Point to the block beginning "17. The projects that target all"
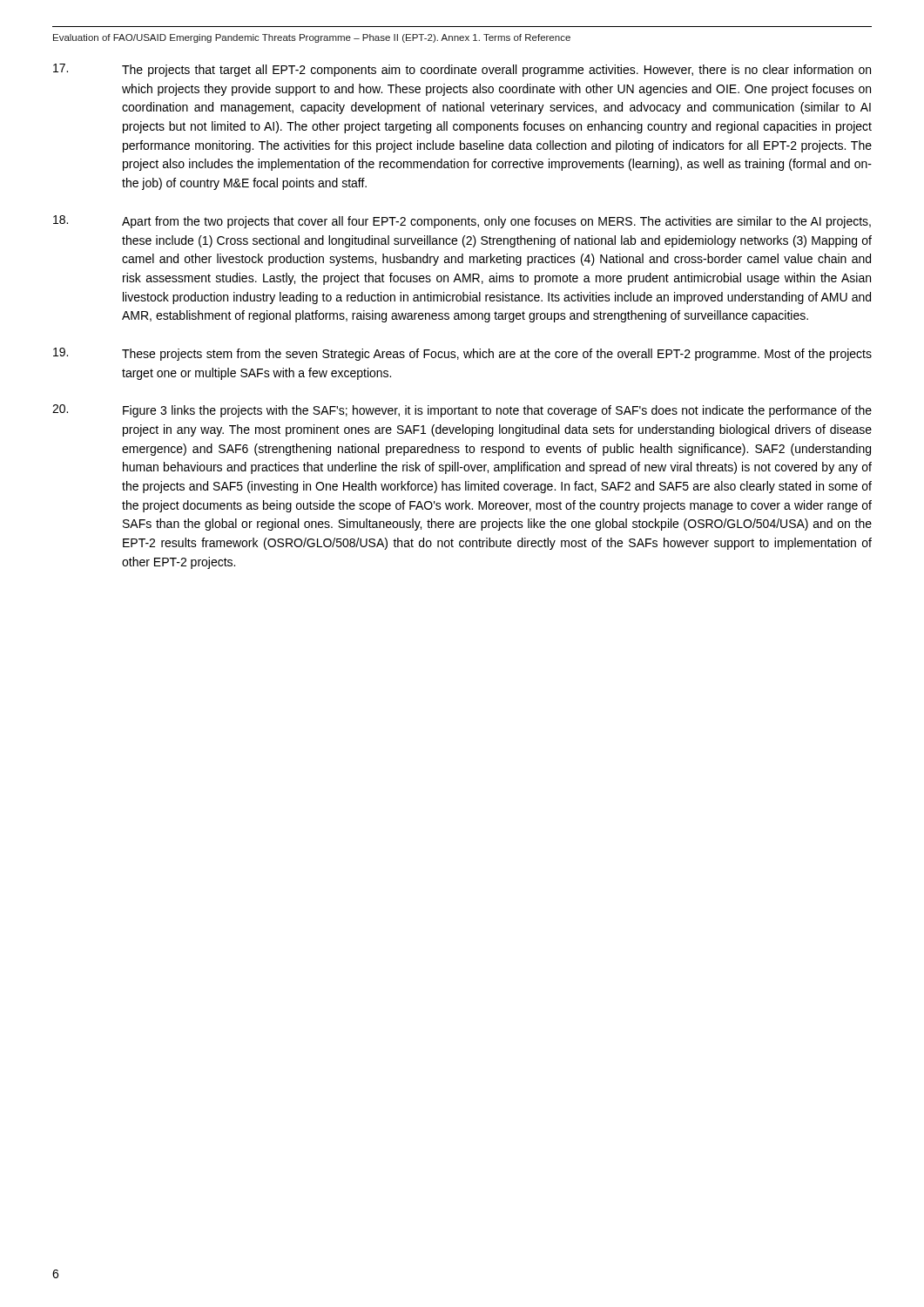This screenshot has width=924, height=1307. [x=462, y=127]
